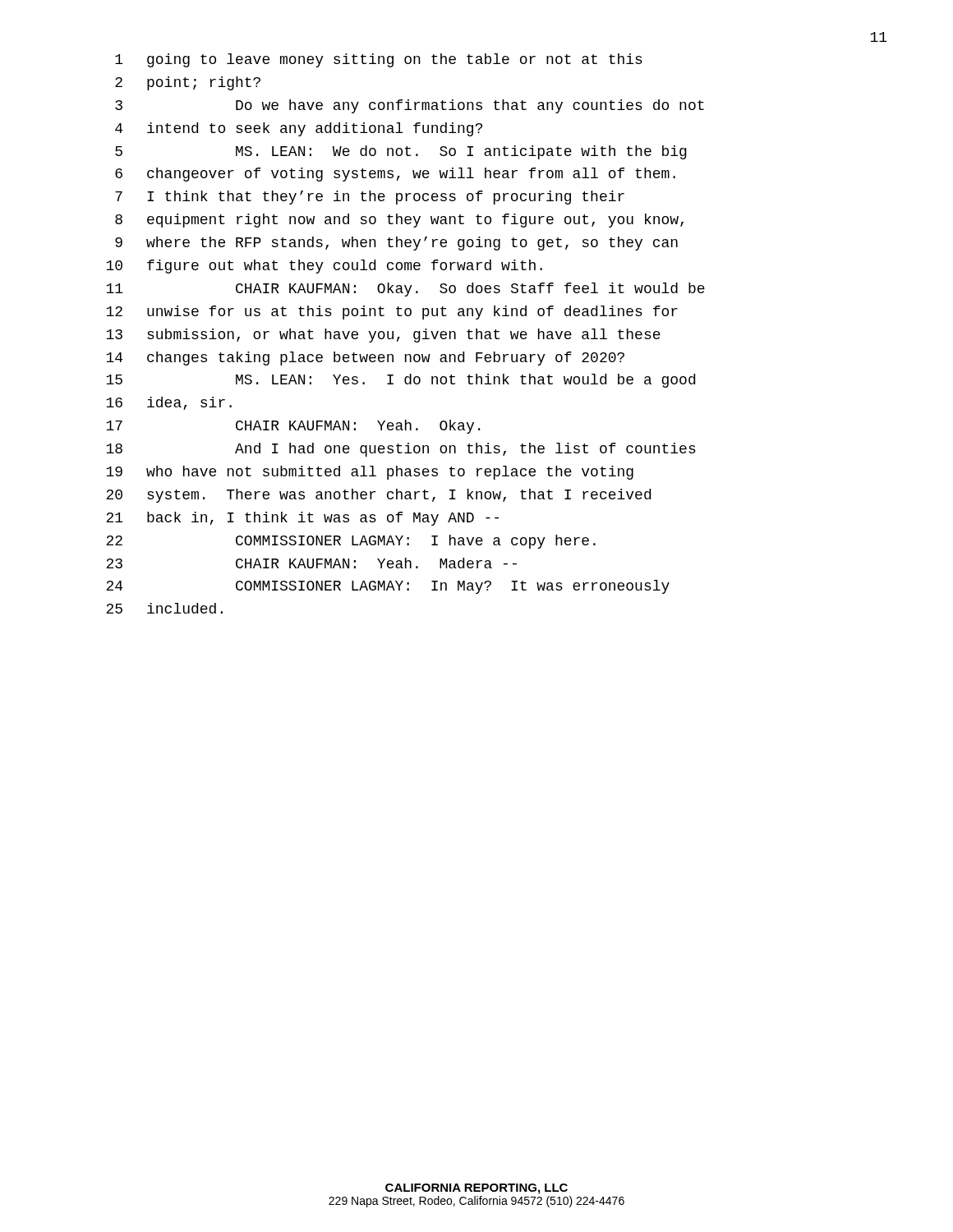
Task: Click on the list item that says "11 CHAIR KAUFMAN: Okay. So"
Action: 394,290
